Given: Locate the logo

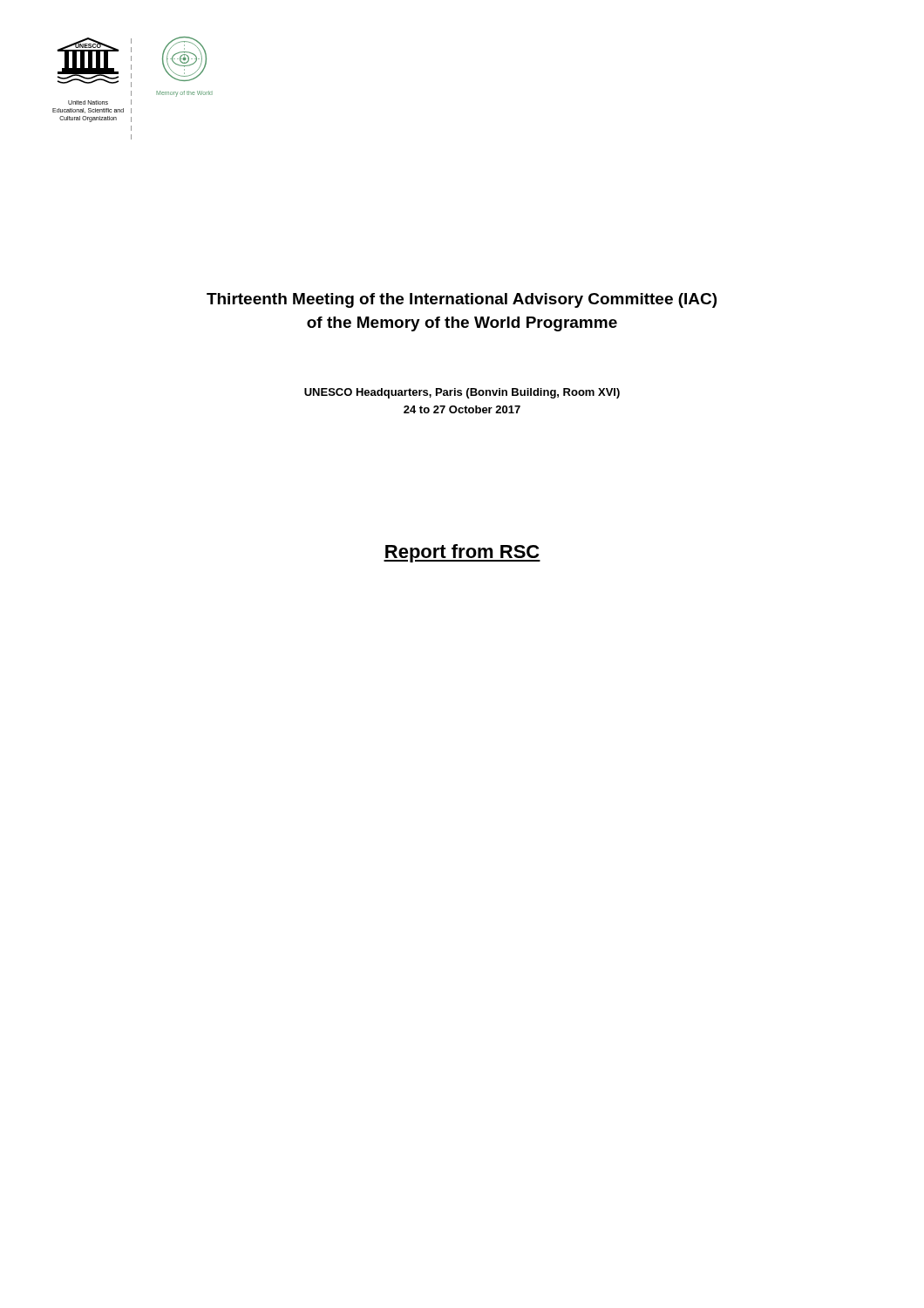Looking at the screenshot, I should click(x=132, y=88).
